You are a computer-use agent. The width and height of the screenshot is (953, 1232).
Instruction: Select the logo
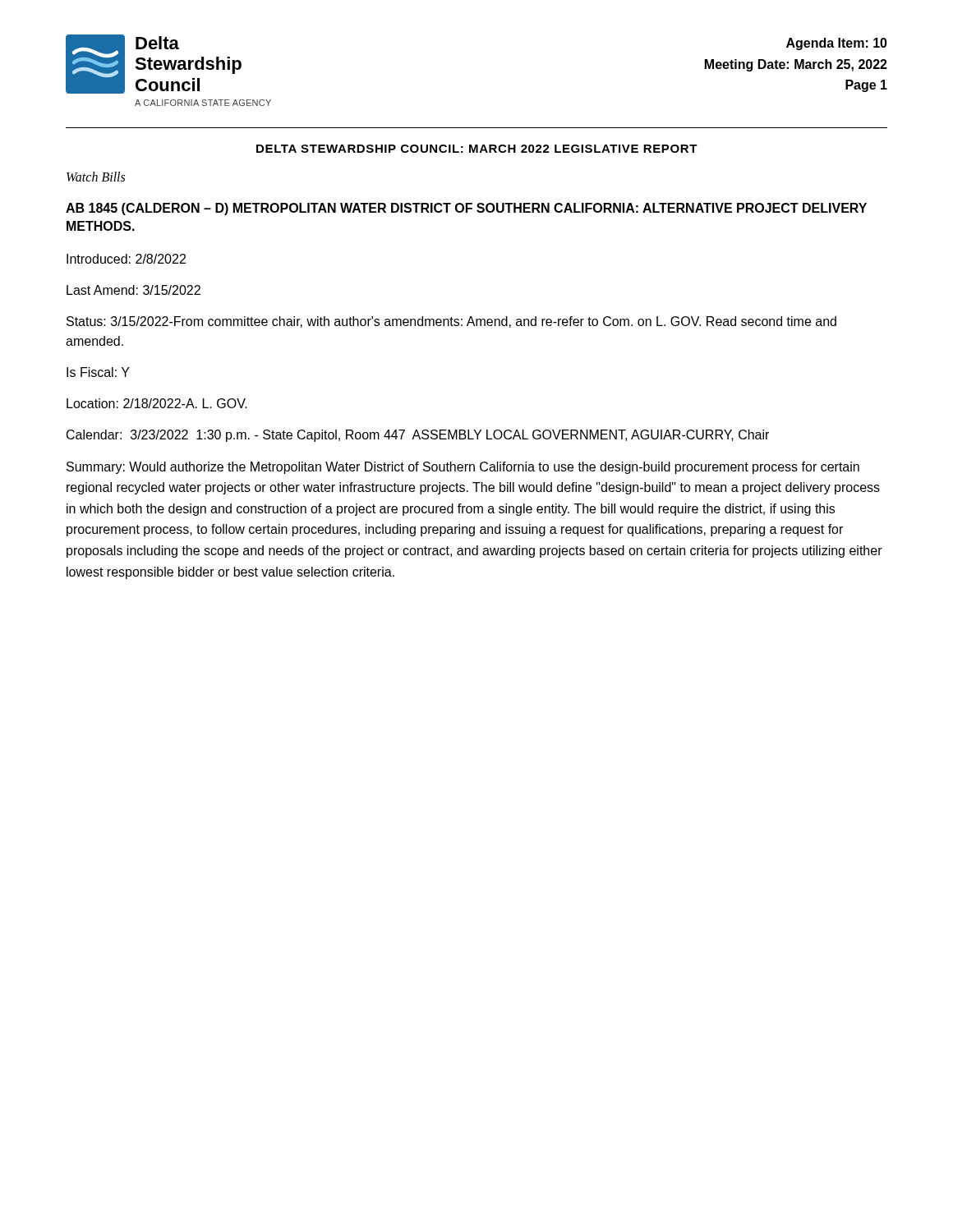point(169,70)
